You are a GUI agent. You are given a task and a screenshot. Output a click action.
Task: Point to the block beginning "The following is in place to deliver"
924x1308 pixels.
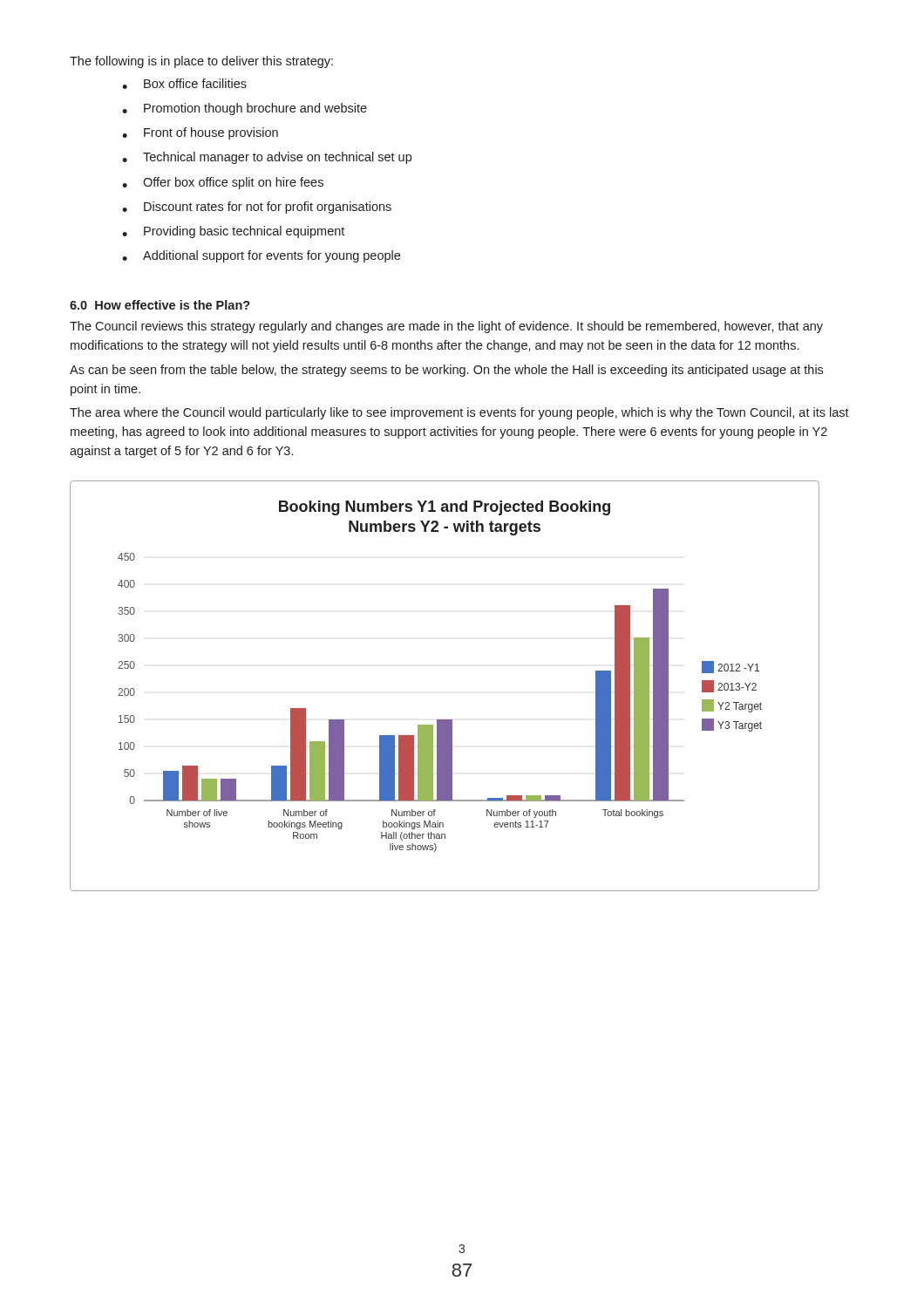click(x=202, y=61)
